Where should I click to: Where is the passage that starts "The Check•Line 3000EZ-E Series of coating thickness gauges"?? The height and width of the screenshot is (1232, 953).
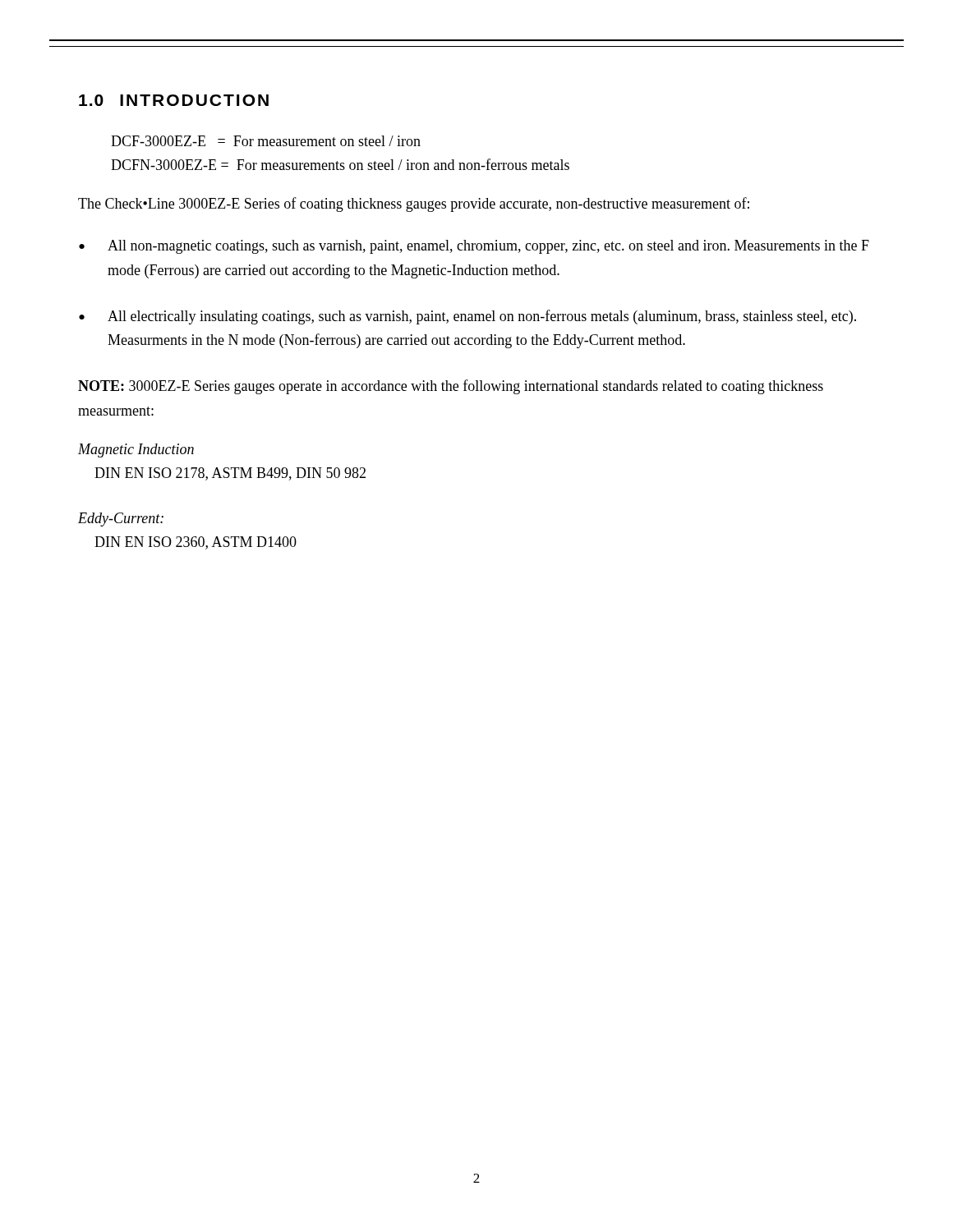coord(414,203)
